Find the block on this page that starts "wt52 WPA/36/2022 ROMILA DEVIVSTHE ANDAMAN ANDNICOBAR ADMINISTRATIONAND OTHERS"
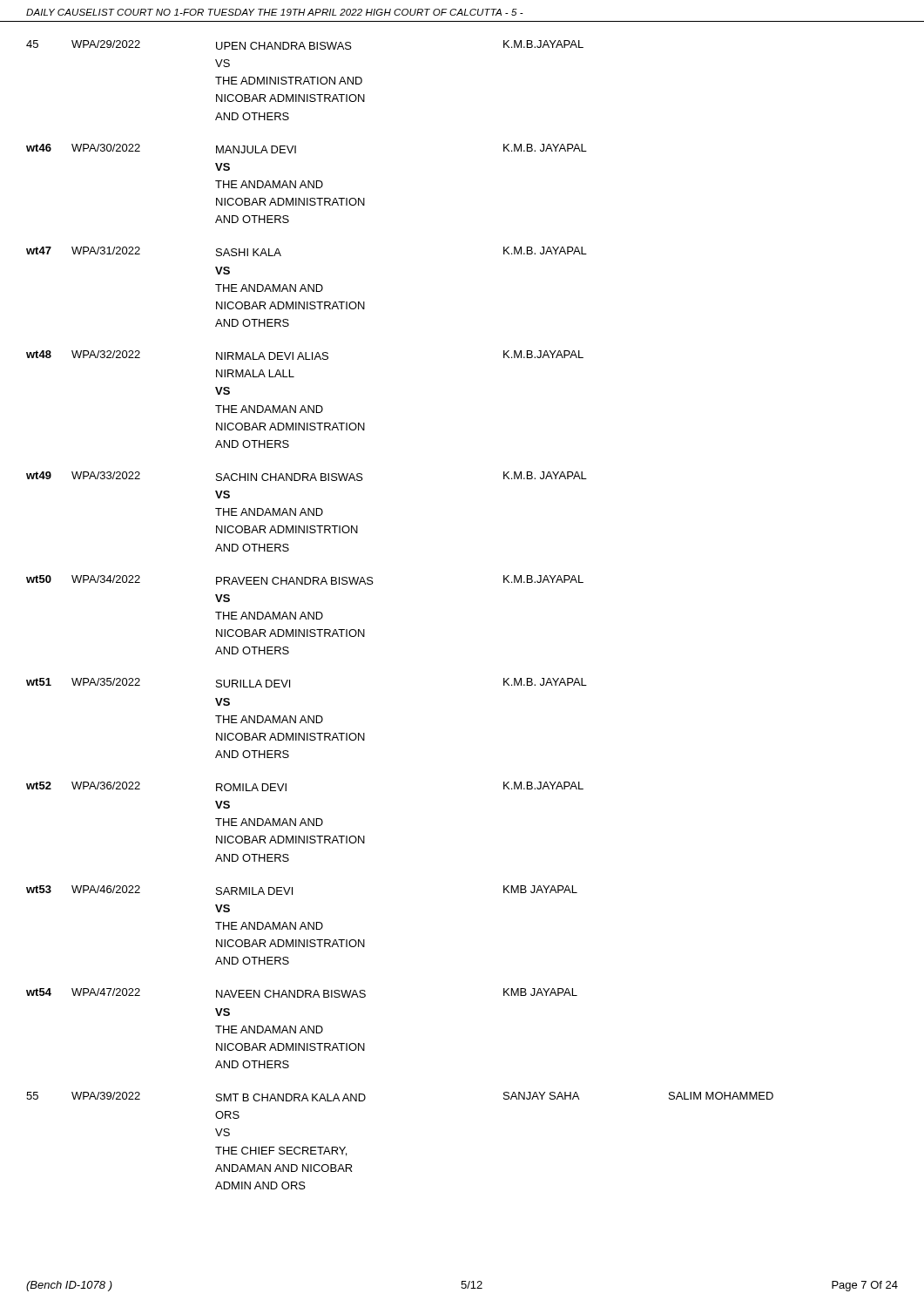The height and width of the screenshot is (1307, 924). coord(305,822)
